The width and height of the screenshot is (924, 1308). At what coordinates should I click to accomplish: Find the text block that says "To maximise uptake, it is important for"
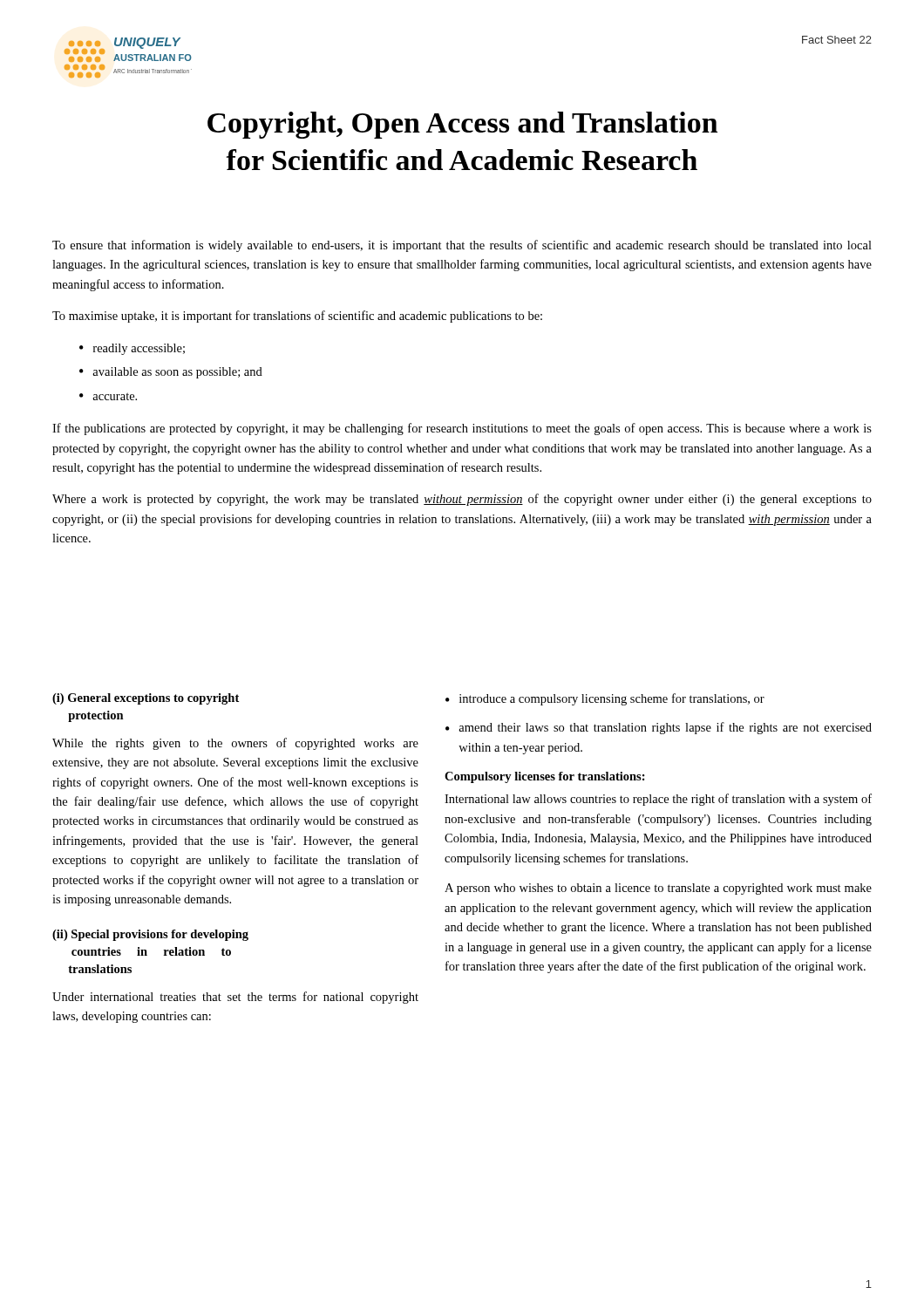pos(298,316)
